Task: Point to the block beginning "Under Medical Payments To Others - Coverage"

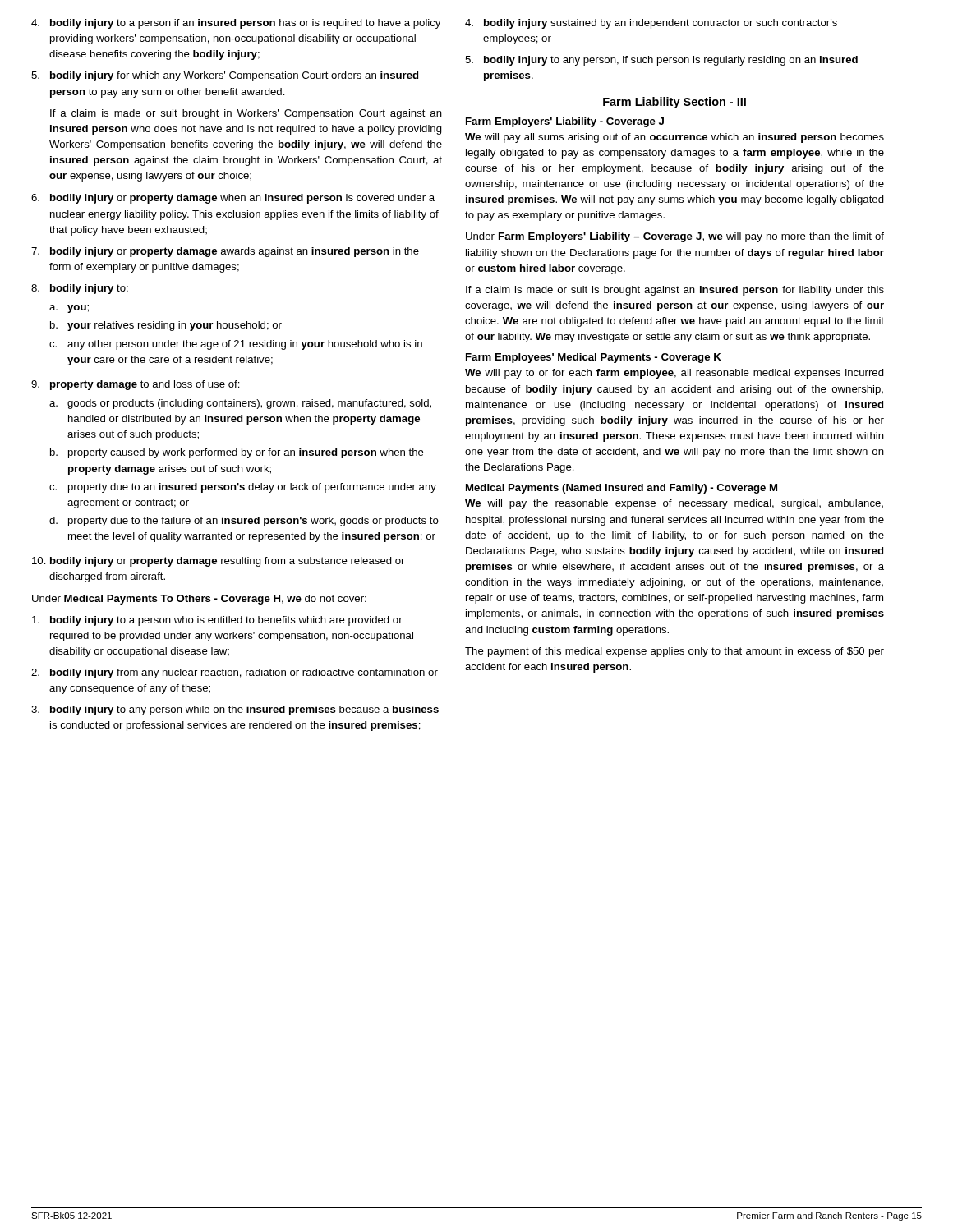Action: [x=199, y=598]
